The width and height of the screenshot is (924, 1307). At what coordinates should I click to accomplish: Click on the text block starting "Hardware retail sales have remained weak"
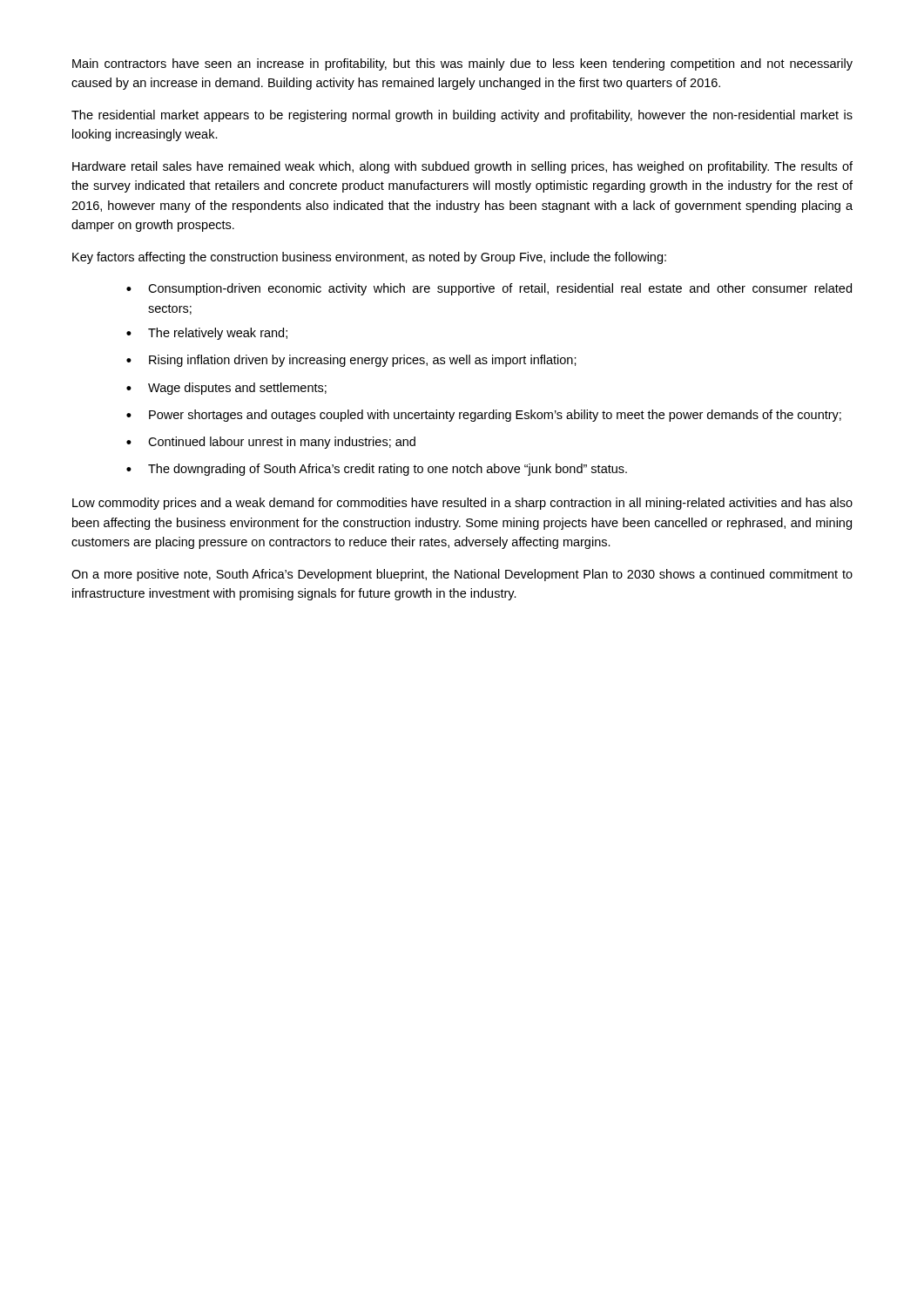pos(462,196)
